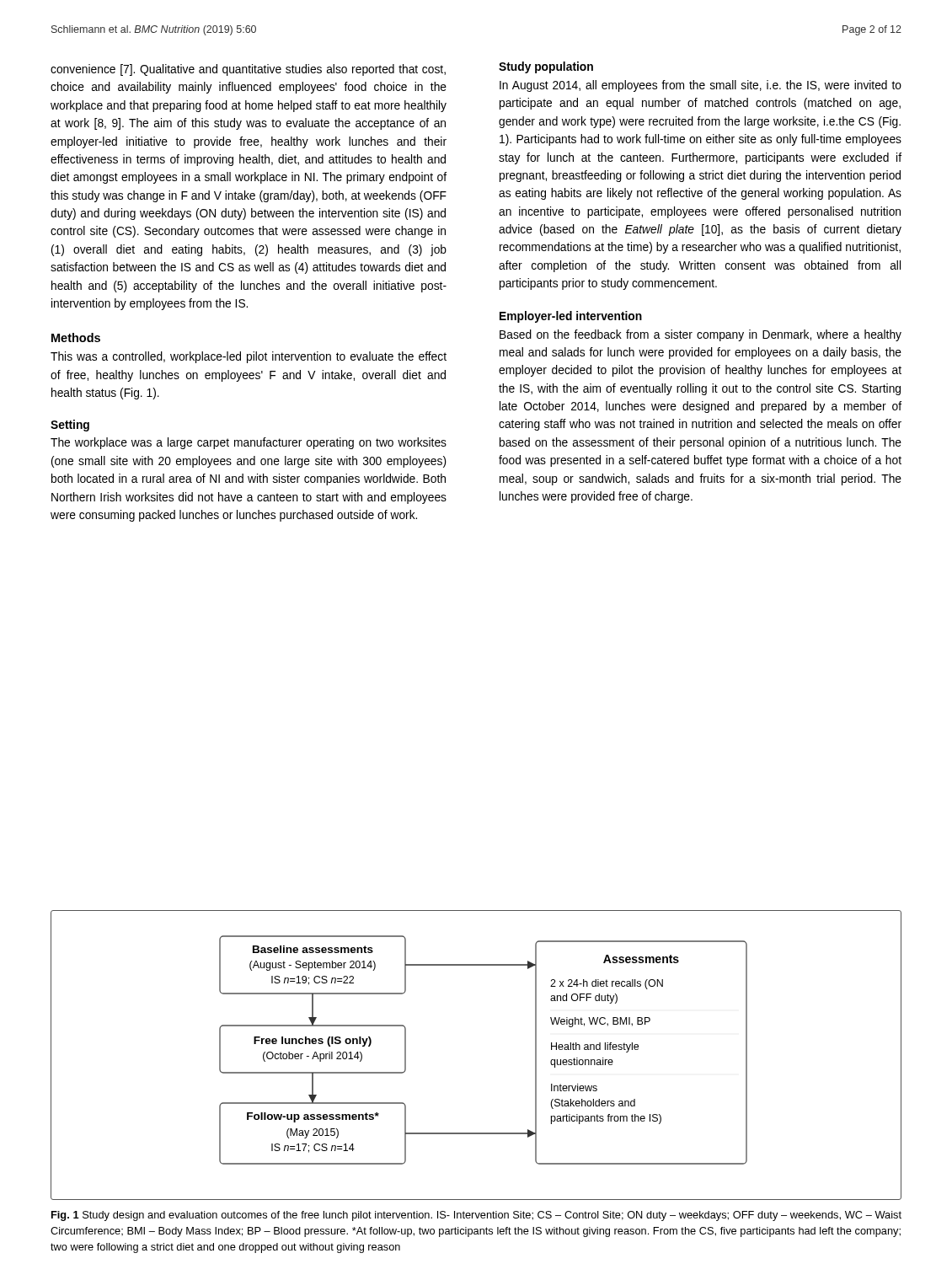Find the text block with the text "convenience [7]. Qualitative and quantitative studies also"
Image resolution: width=952 pixels, height=1264 pixels.
coord(249,187)
